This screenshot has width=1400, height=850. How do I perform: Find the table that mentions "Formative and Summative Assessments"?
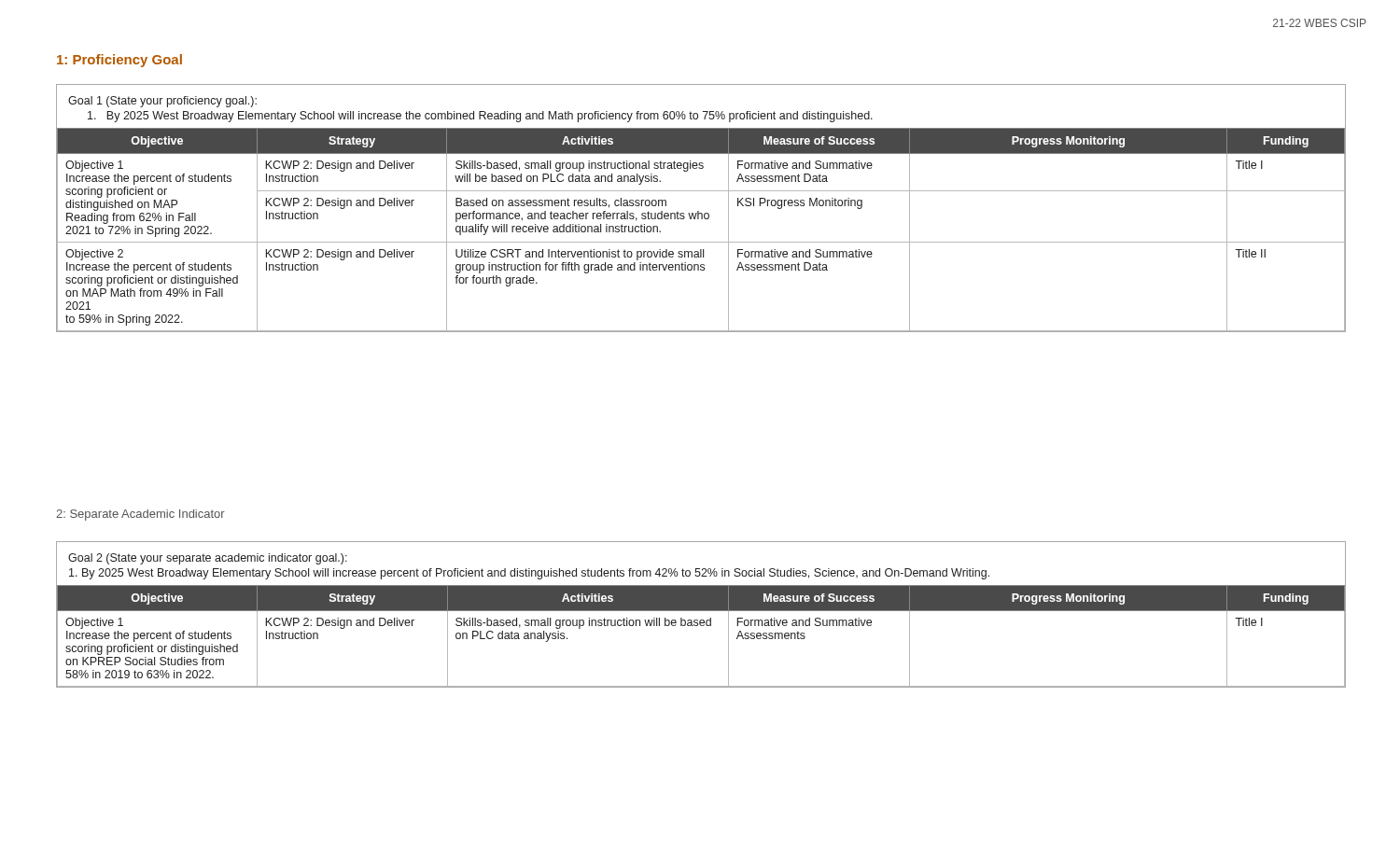pyautogui.click(x=701, y=636)
